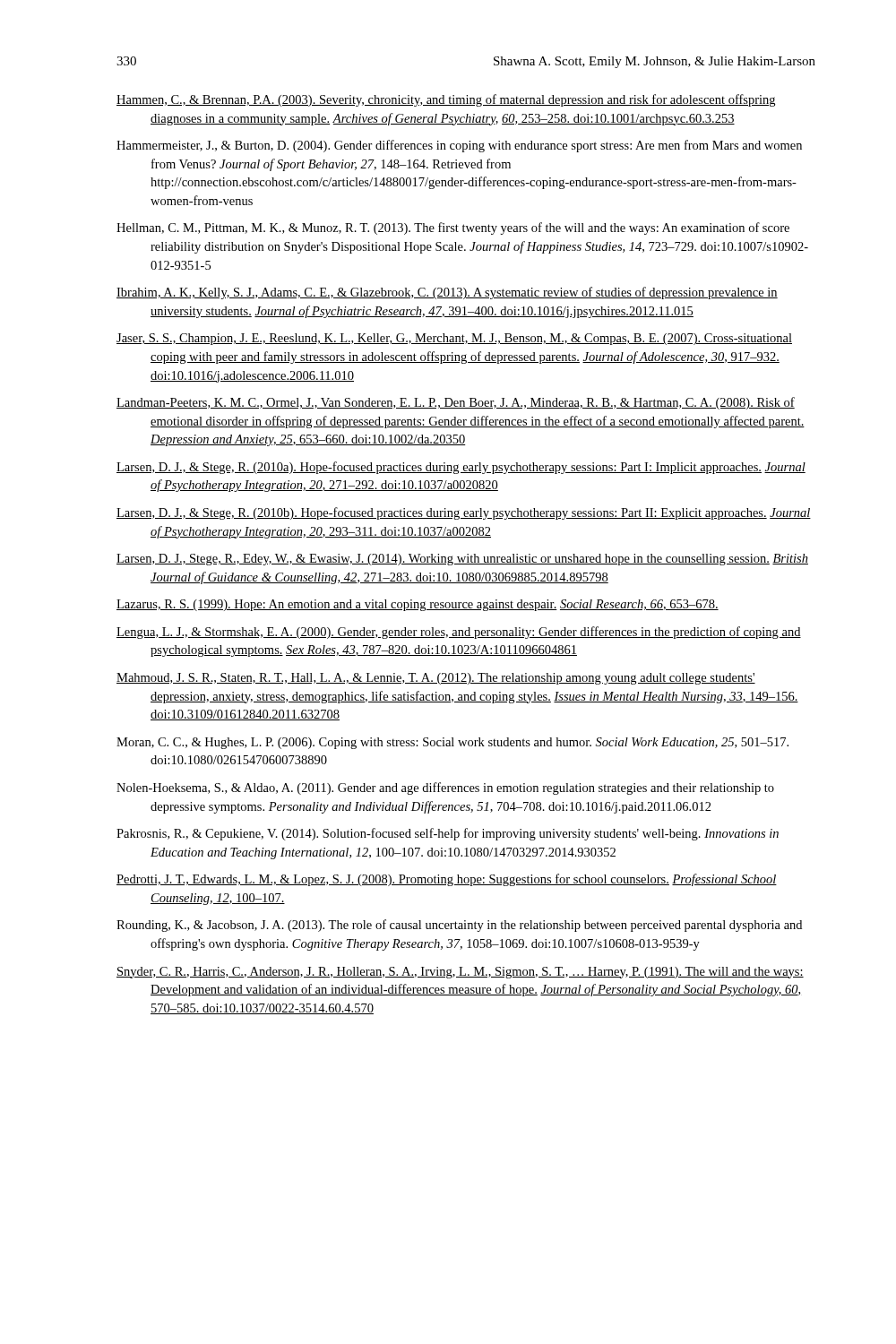Click on the text starting "Hellman, C. M., Pittman, M. K., & Munoz,"

(x=466, y=247)
